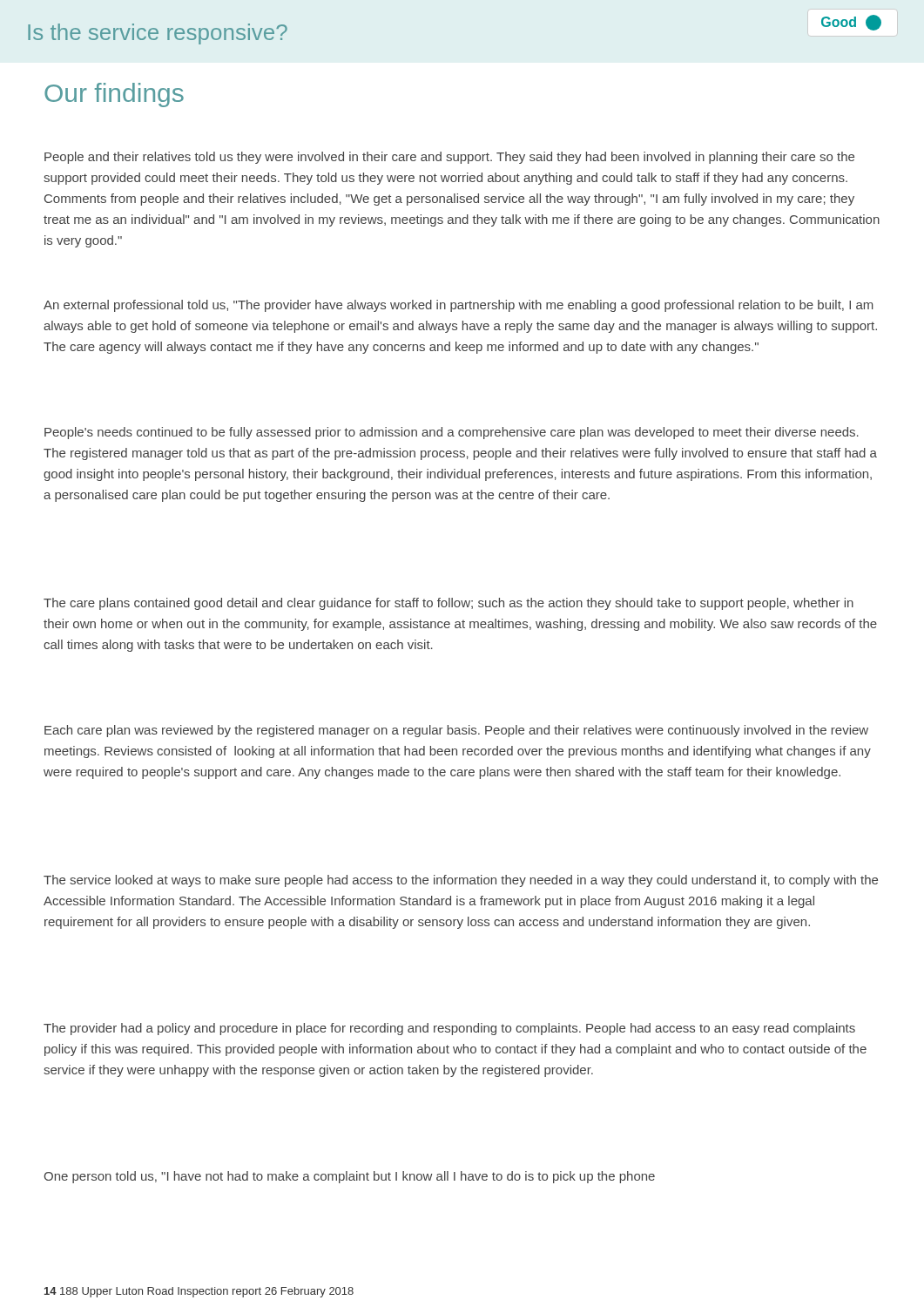Navigate to the text starting "Our findings"
The width and height of the screenshot is (924, 1307).
pyautogui.click(x=114, y=93)
